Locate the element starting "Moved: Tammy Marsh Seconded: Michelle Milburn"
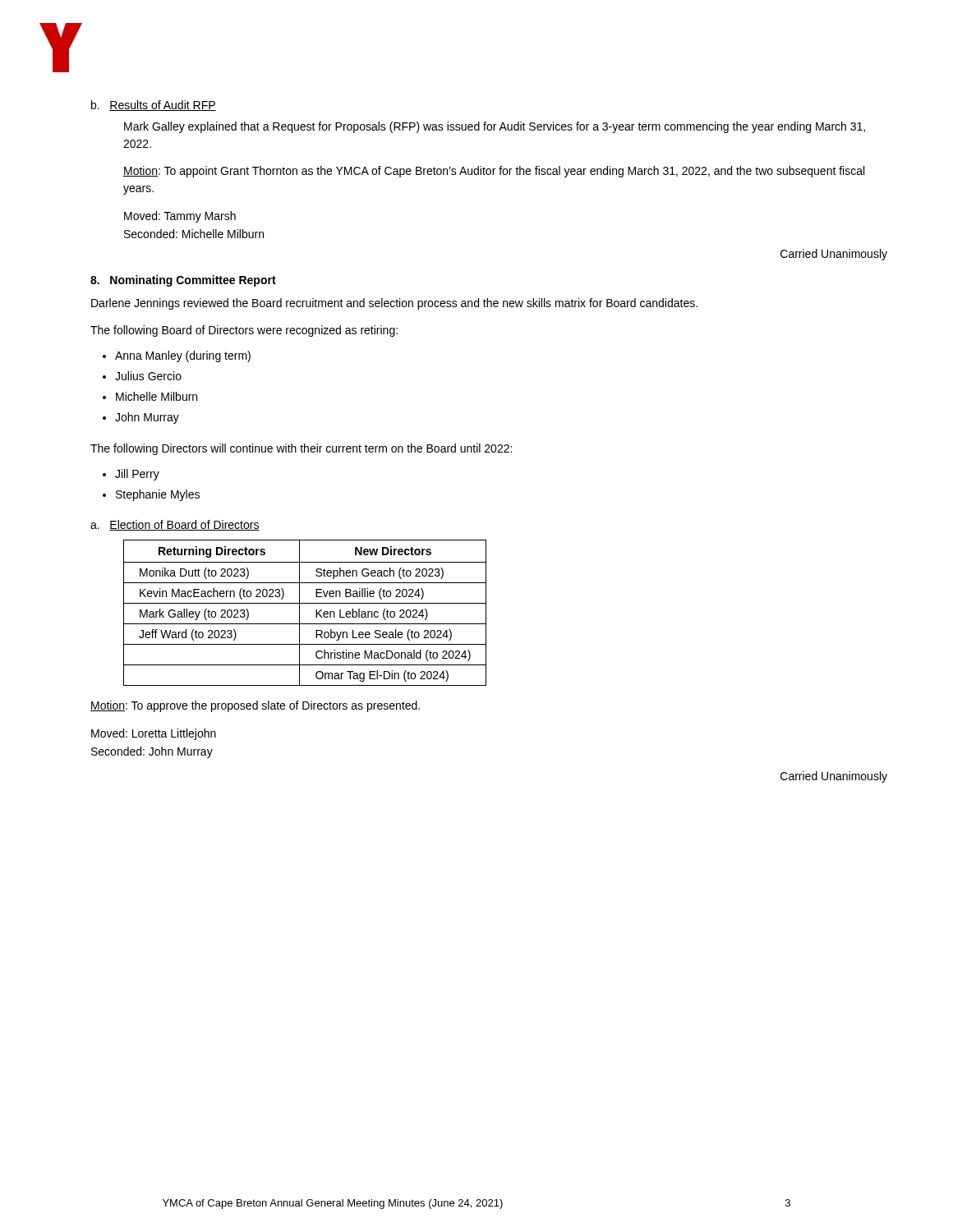The image size is (953, 1232). point(194,225)
